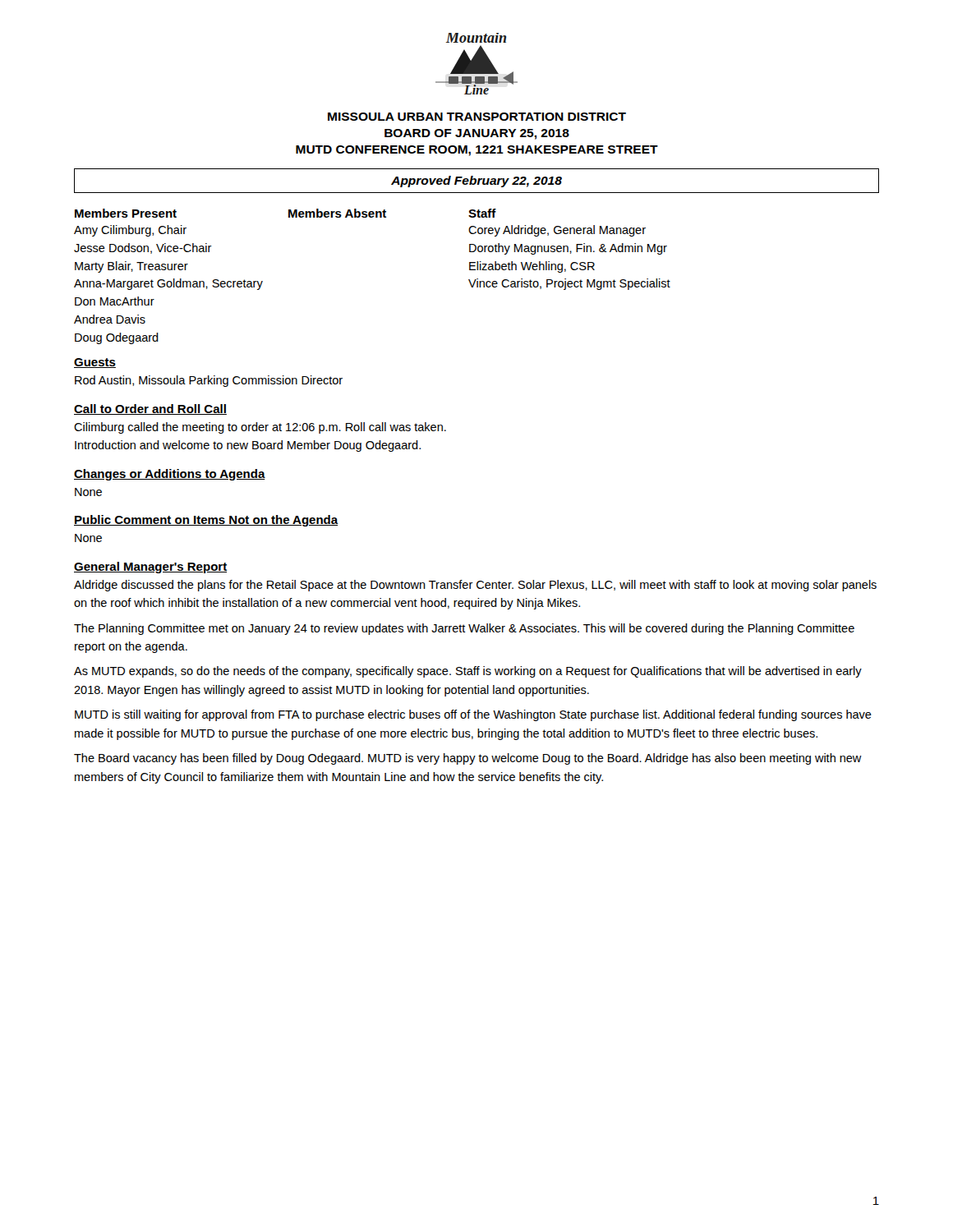Click on the element starting "The Board vacancy has been filled by Doug"
This screenshot has width=953, height=1232.
click(x=468, y=768)
